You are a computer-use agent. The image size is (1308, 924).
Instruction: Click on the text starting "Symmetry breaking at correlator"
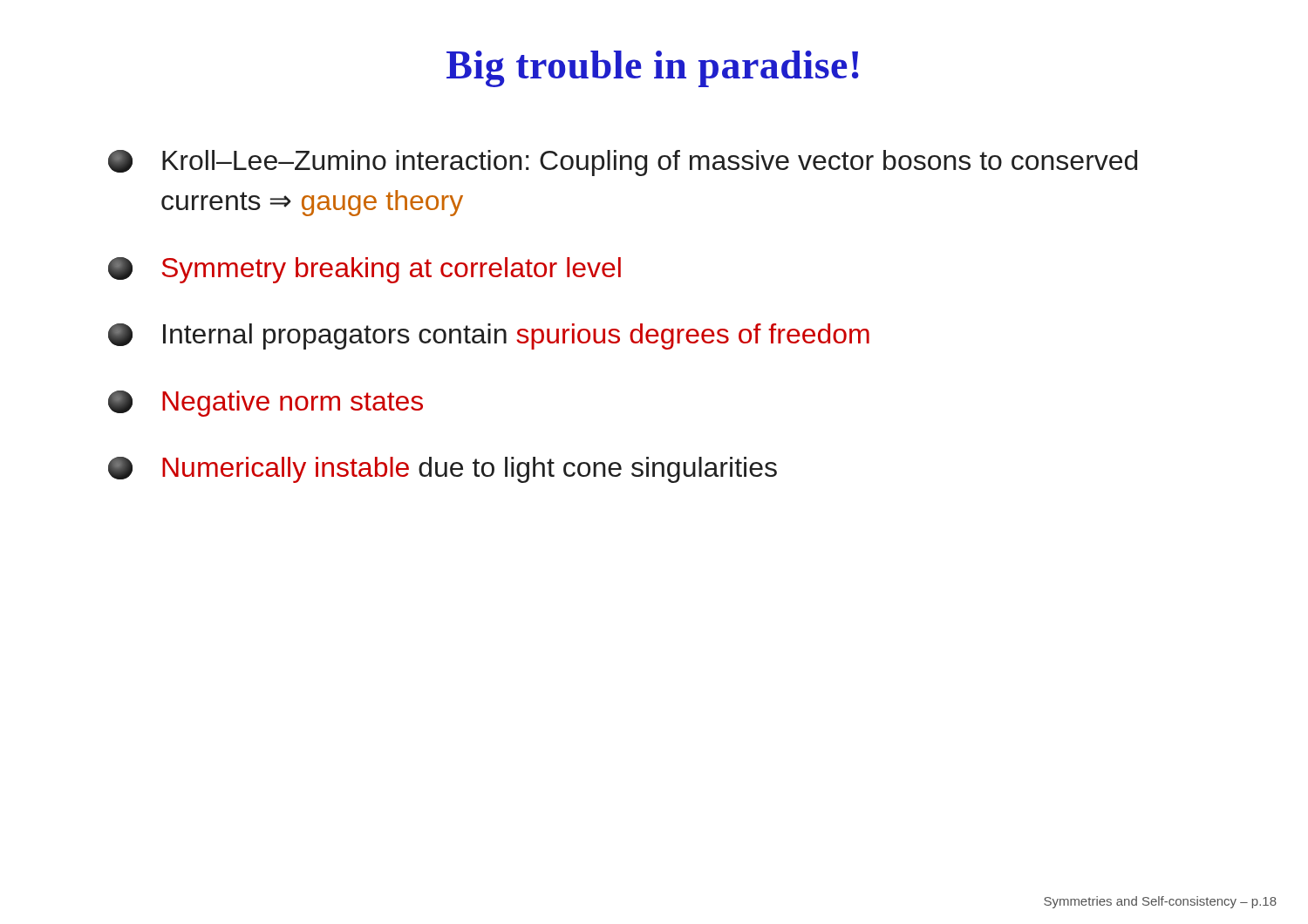pyautogui.click(x=364, y=268)
